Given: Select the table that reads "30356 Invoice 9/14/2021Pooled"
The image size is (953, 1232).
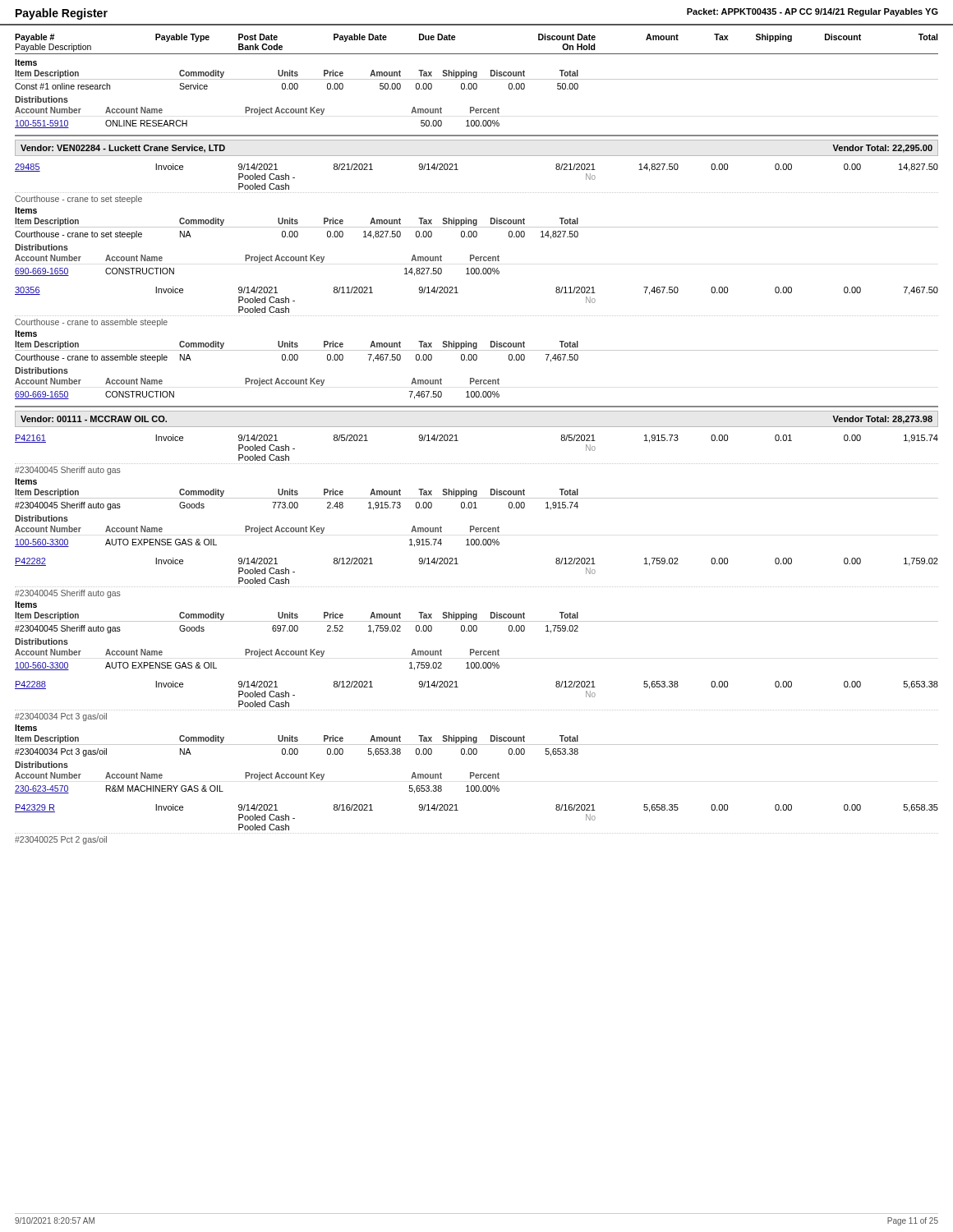Looking at the screenshot, I should pos(476,342).
